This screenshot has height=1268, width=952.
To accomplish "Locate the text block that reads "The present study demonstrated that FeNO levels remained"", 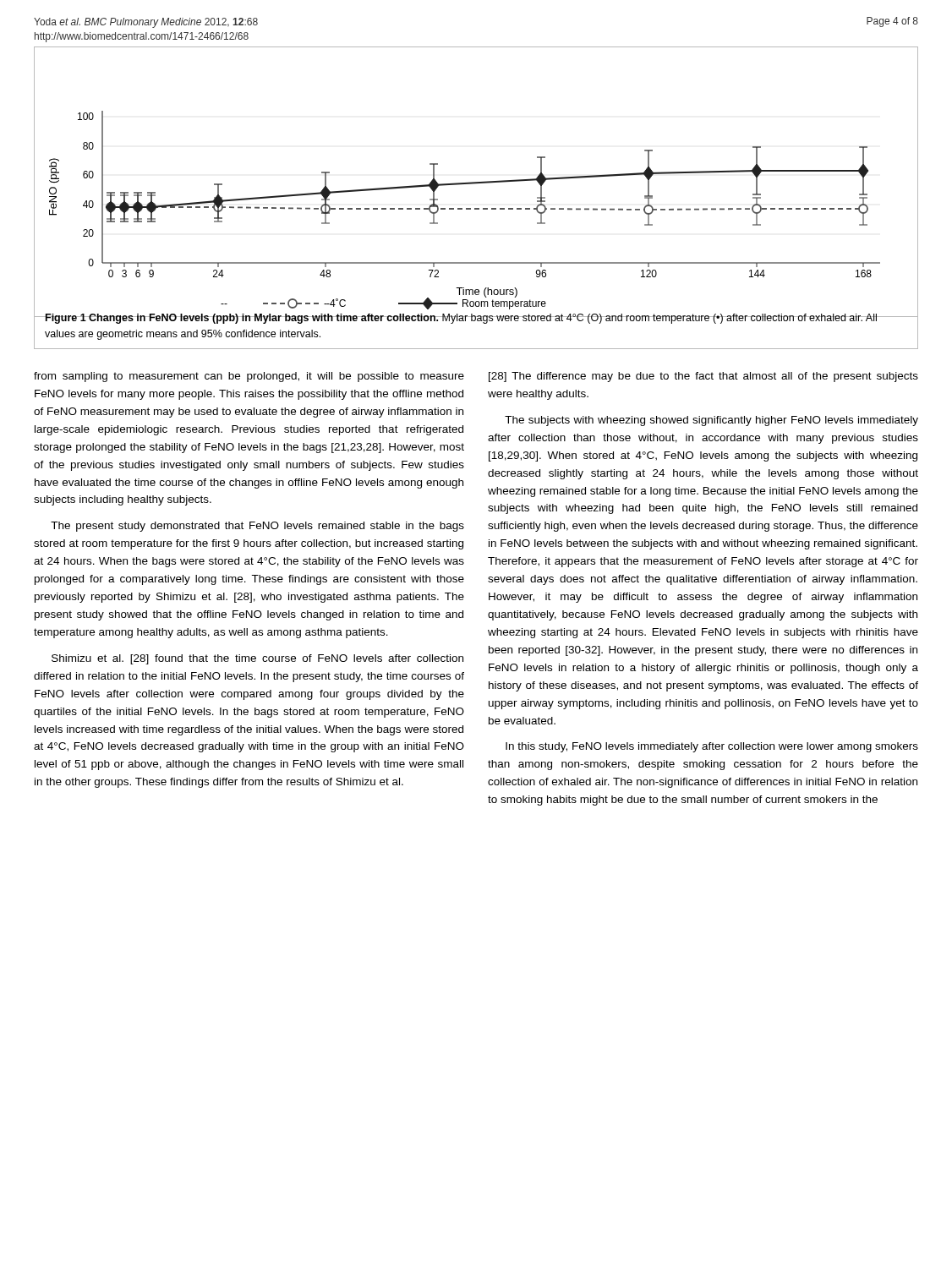I will click(x=249, y=579).
